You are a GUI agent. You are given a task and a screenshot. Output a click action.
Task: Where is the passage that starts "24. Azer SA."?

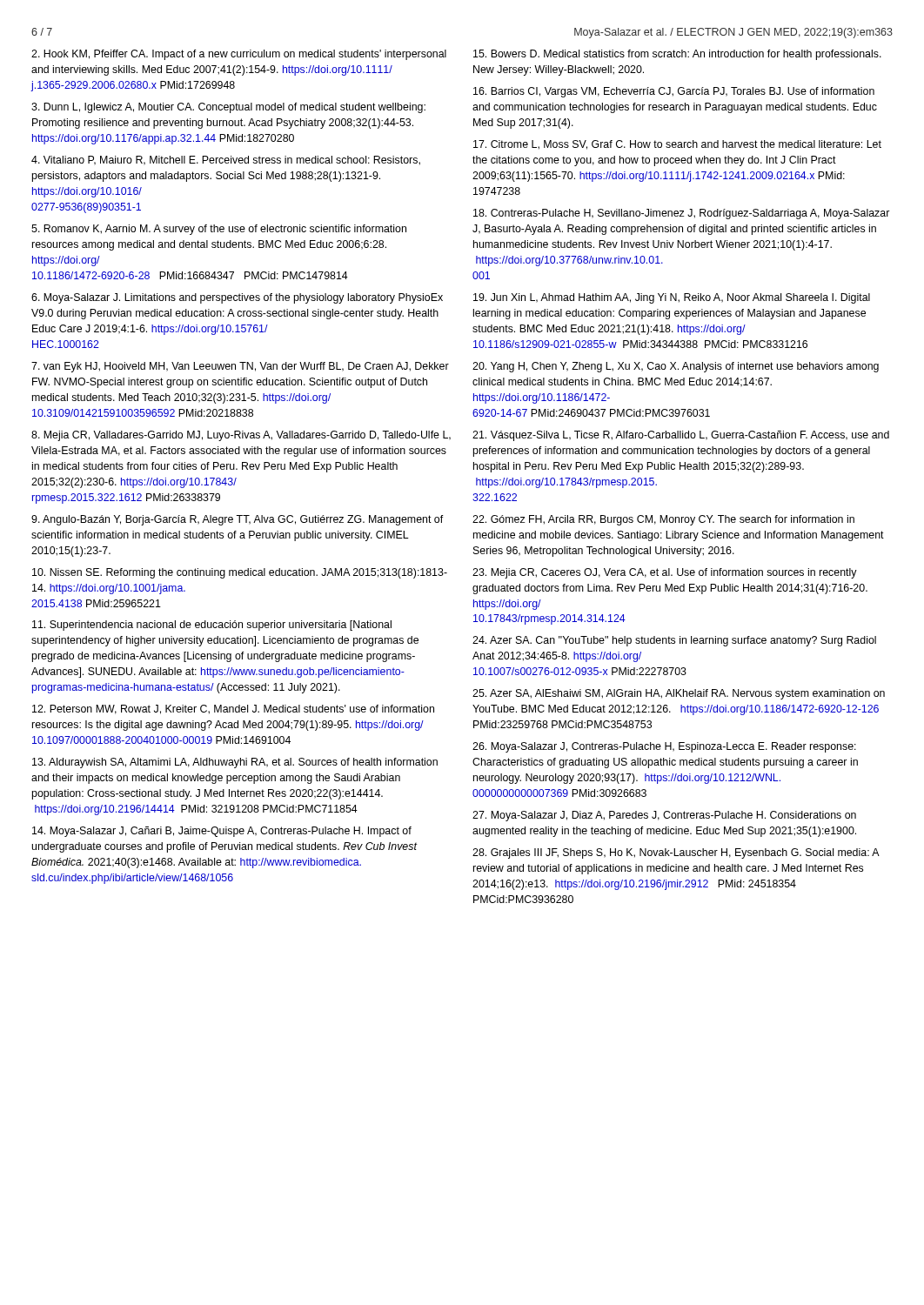(675, 656)
